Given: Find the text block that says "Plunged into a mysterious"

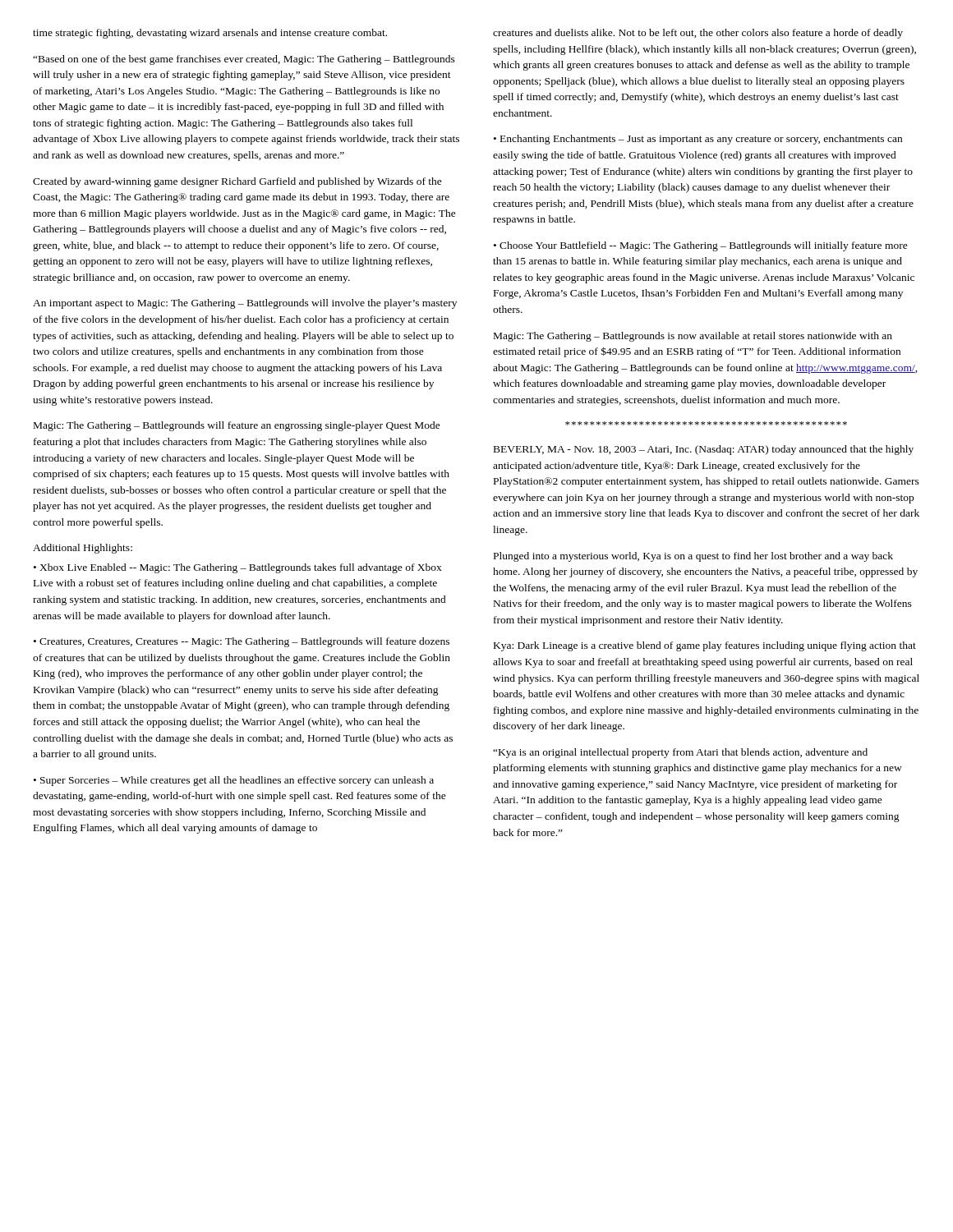Looking at the screenshot, I should [x=705, y=587].
